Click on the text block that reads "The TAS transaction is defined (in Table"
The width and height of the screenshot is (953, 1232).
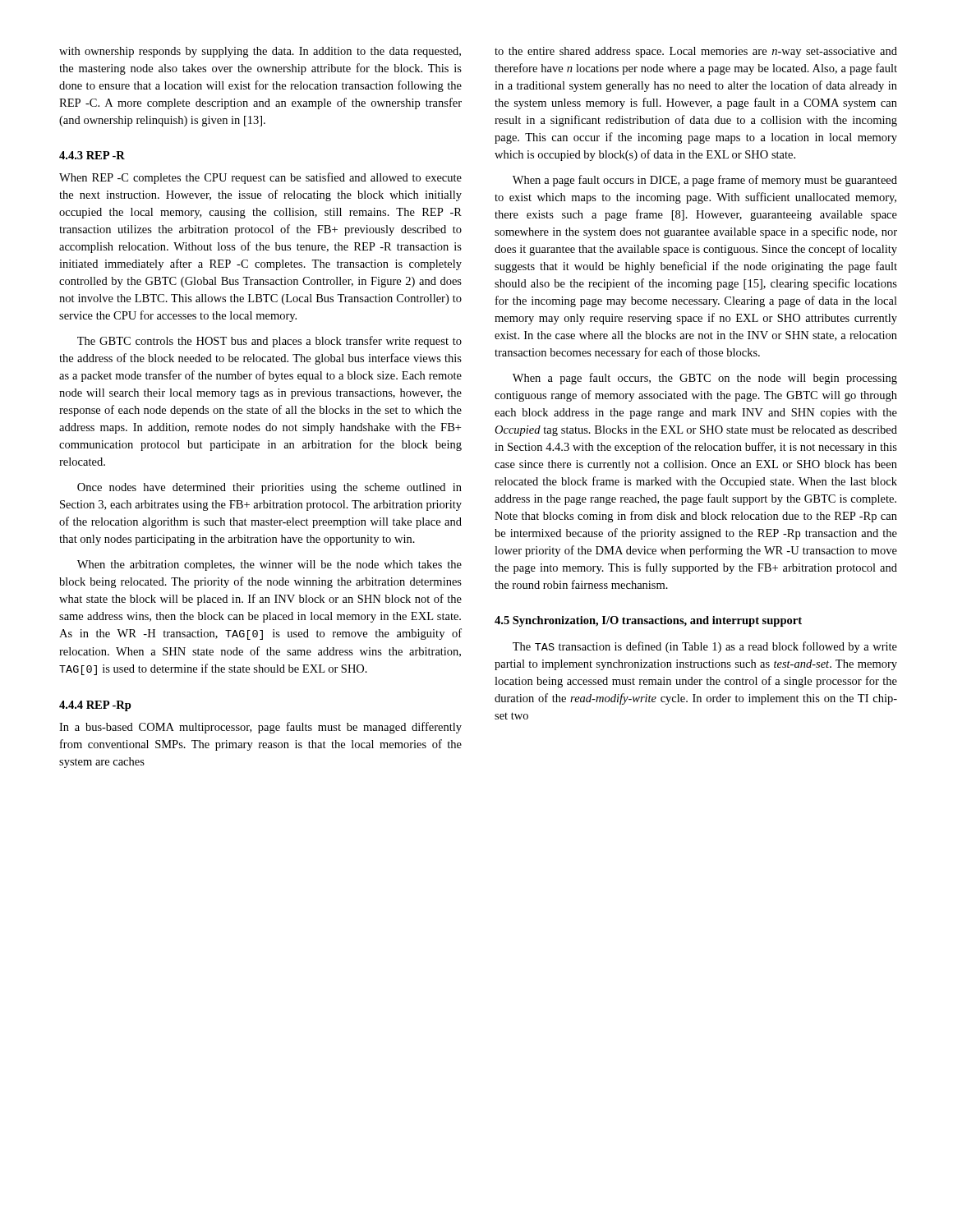[x=696, y=681]
